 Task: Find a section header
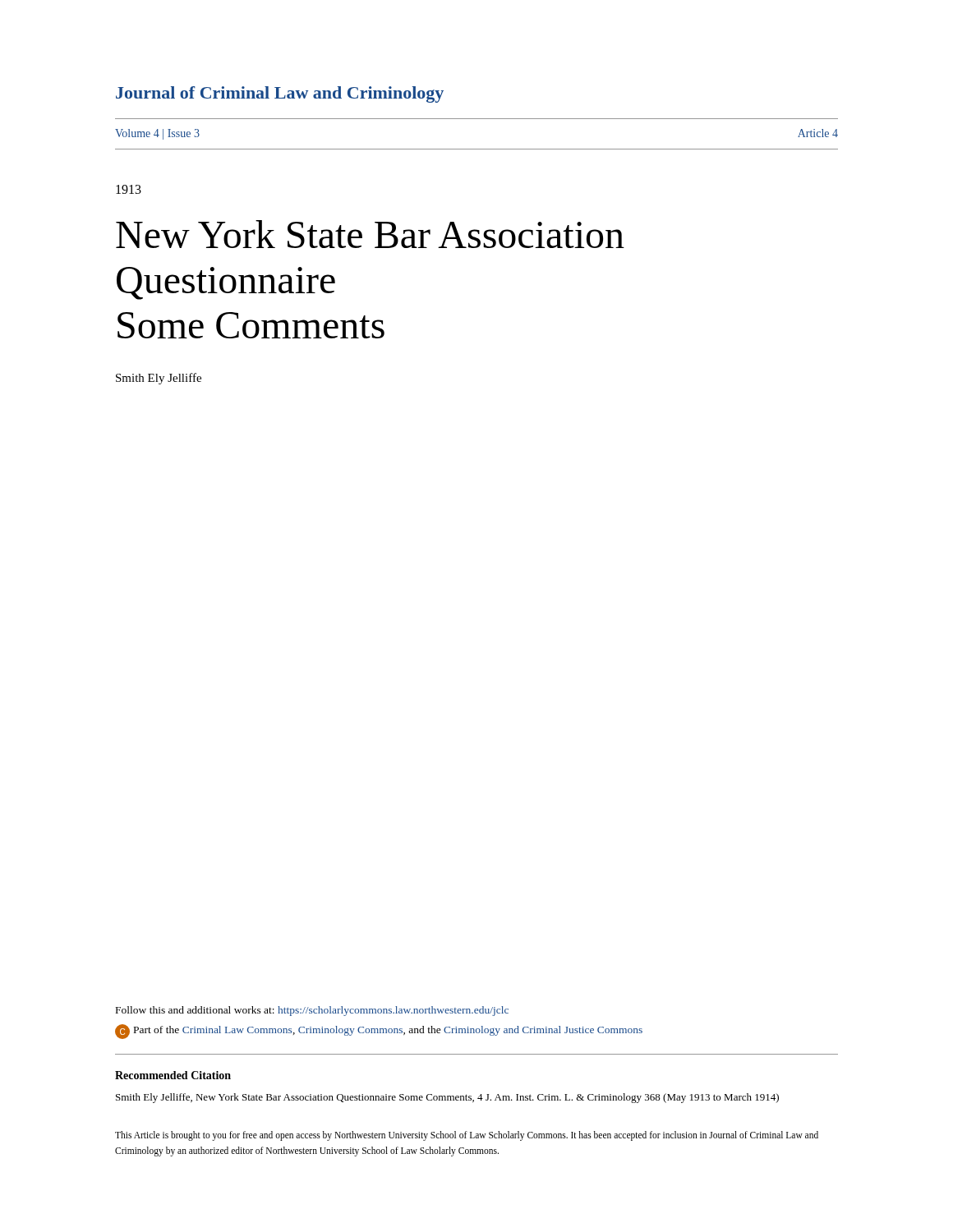173,1075
